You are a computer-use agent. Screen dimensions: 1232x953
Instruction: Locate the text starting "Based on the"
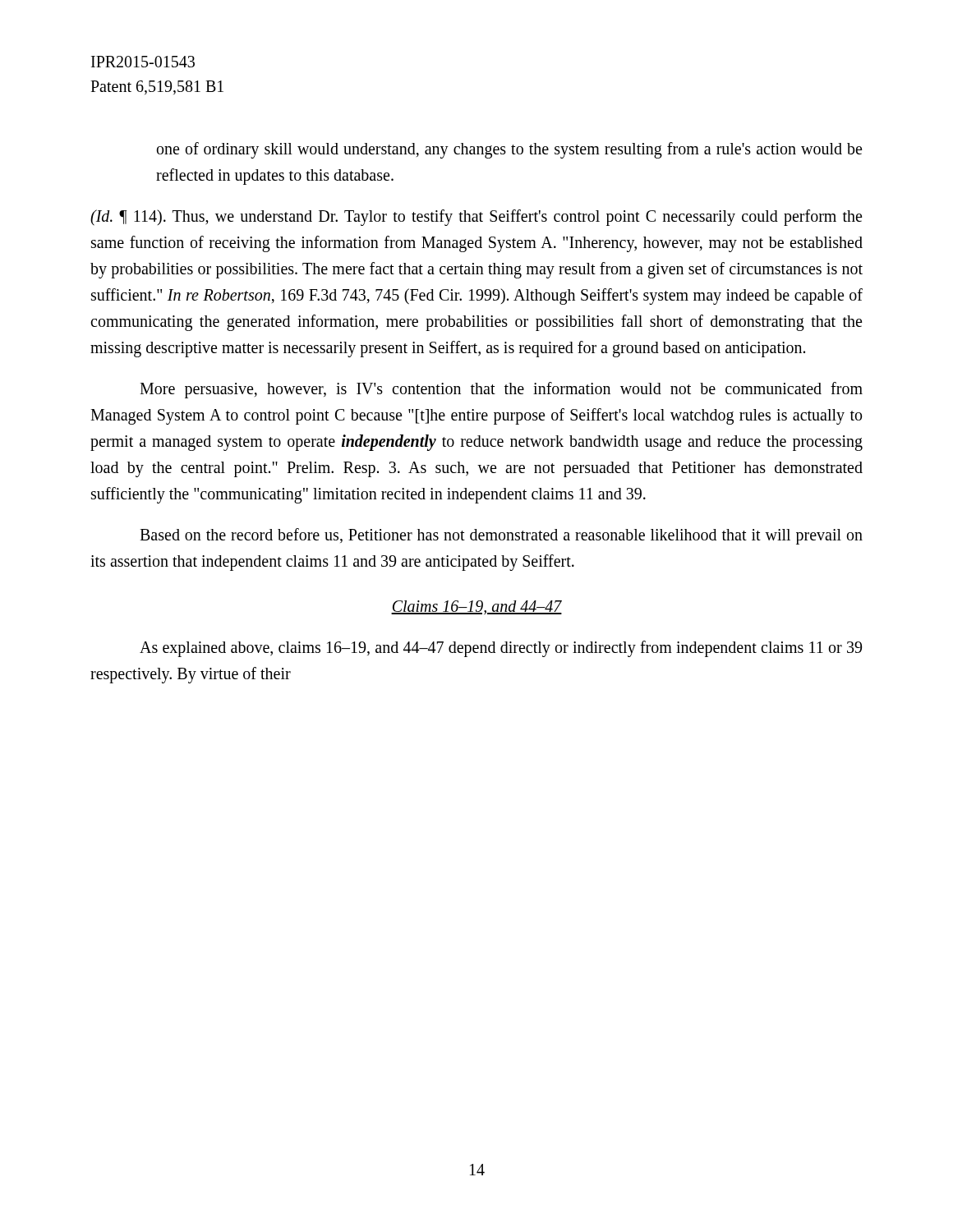[476, 548]
